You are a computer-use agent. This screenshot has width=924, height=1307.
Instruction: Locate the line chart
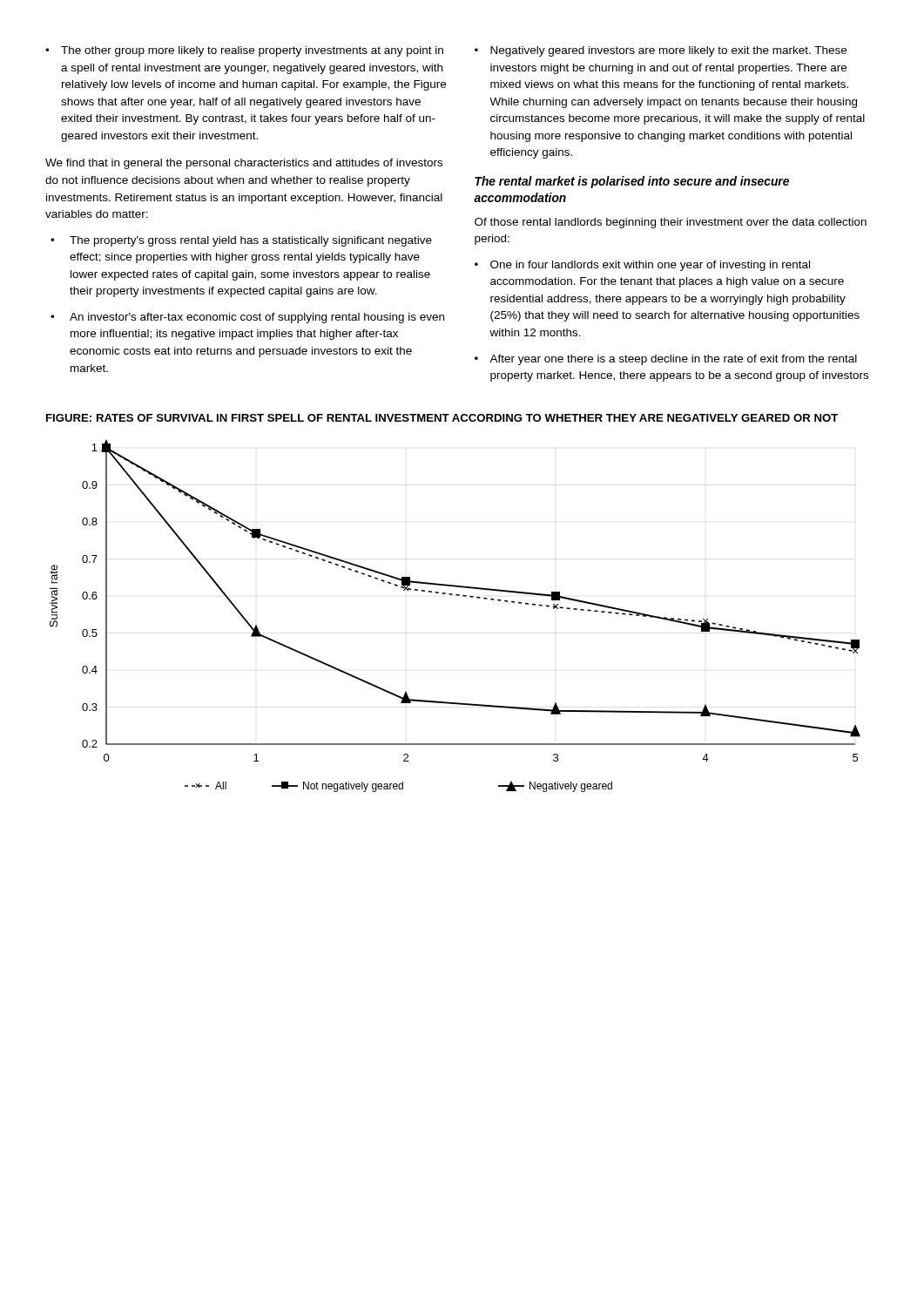click(462, 618)
